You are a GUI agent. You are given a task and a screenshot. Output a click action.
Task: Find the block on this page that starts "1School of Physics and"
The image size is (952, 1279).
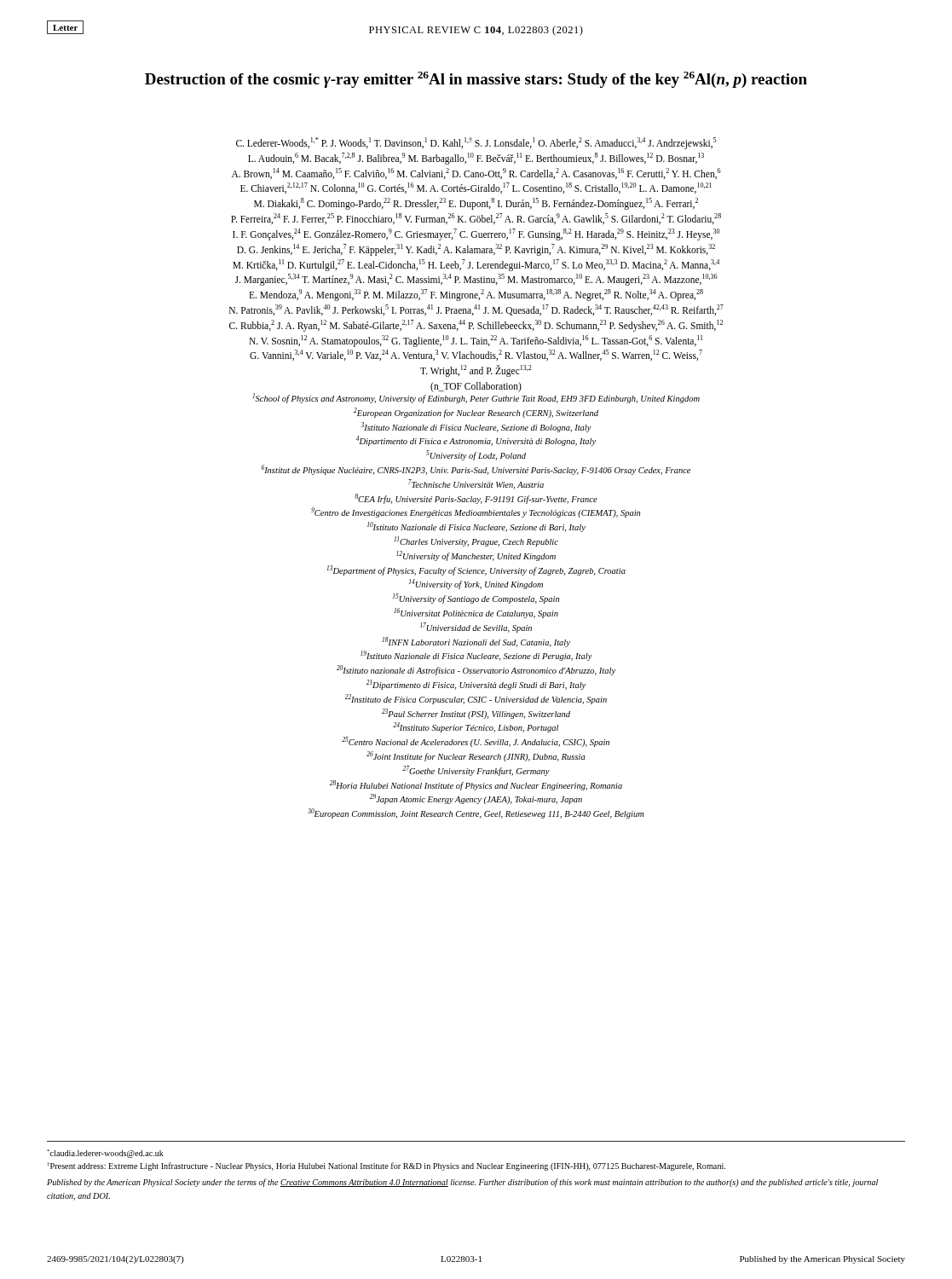point(476,605)
